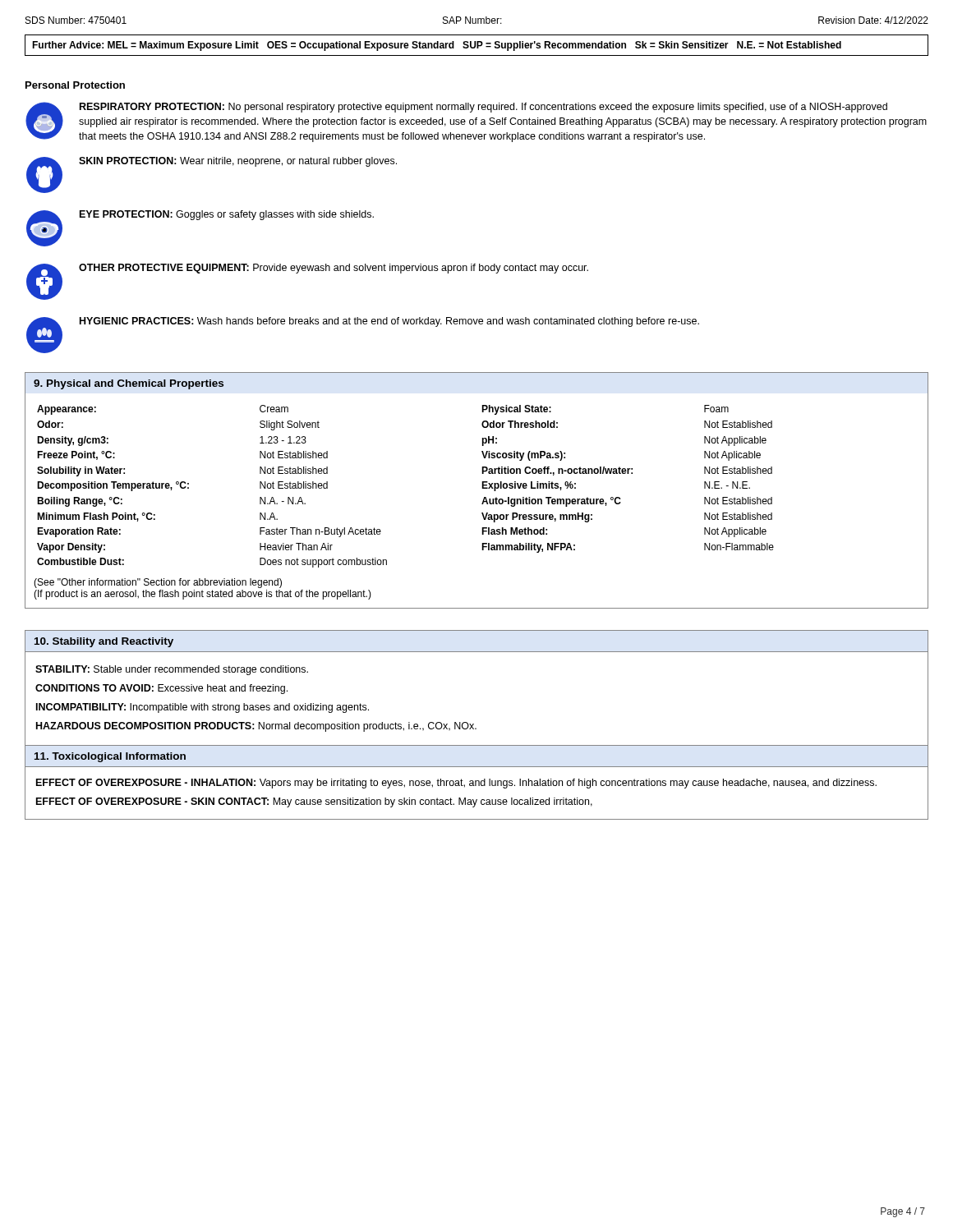Click on the text block with the text "Further Advice: MEL ="
The height and width of the screenshot is (1232, 953).
point(437,45)
